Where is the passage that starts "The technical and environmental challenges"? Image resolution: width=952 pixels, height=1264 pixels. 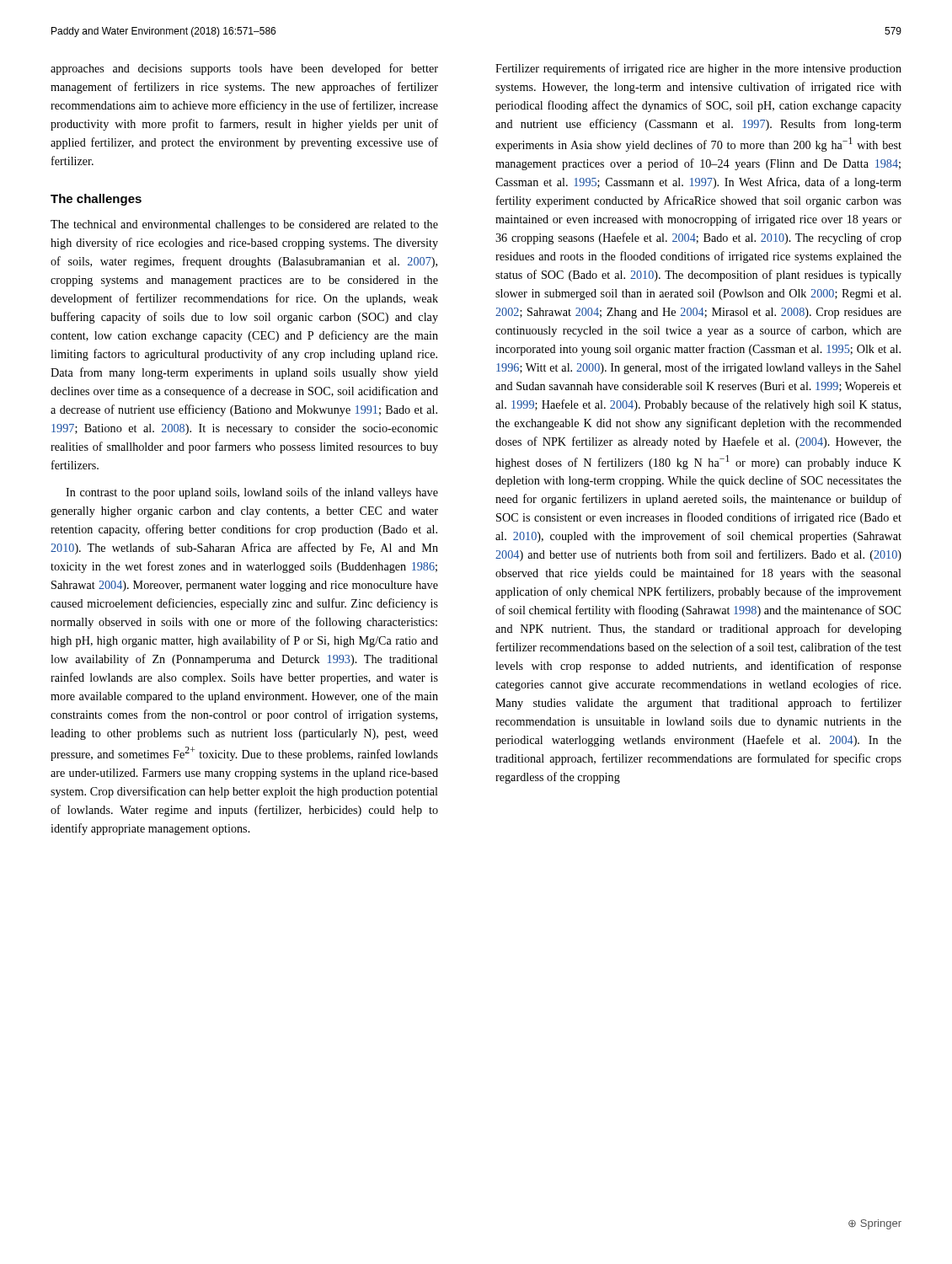click(x=244, y=526)
